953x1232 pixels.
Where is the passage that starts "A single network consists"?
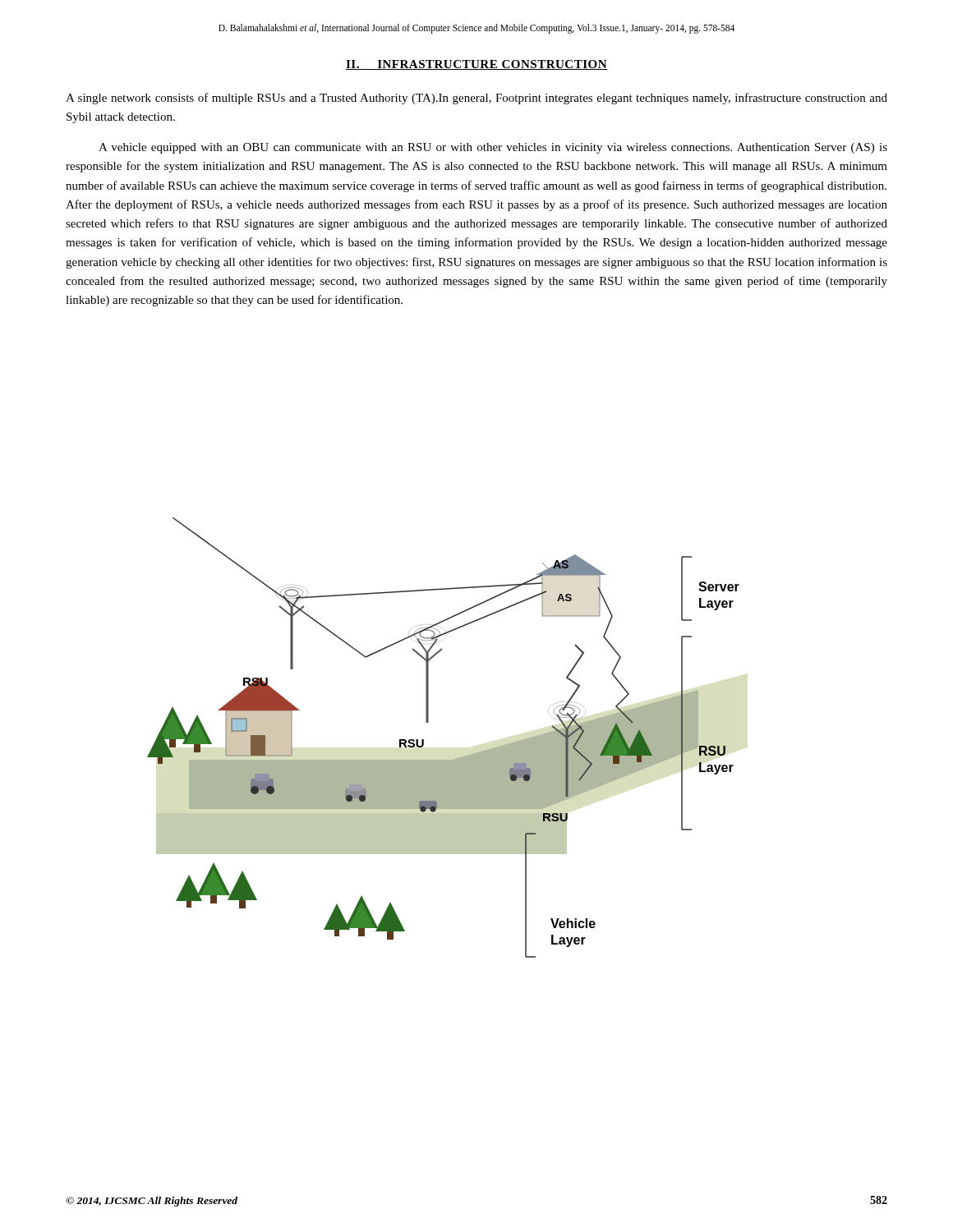click(476, 107)
